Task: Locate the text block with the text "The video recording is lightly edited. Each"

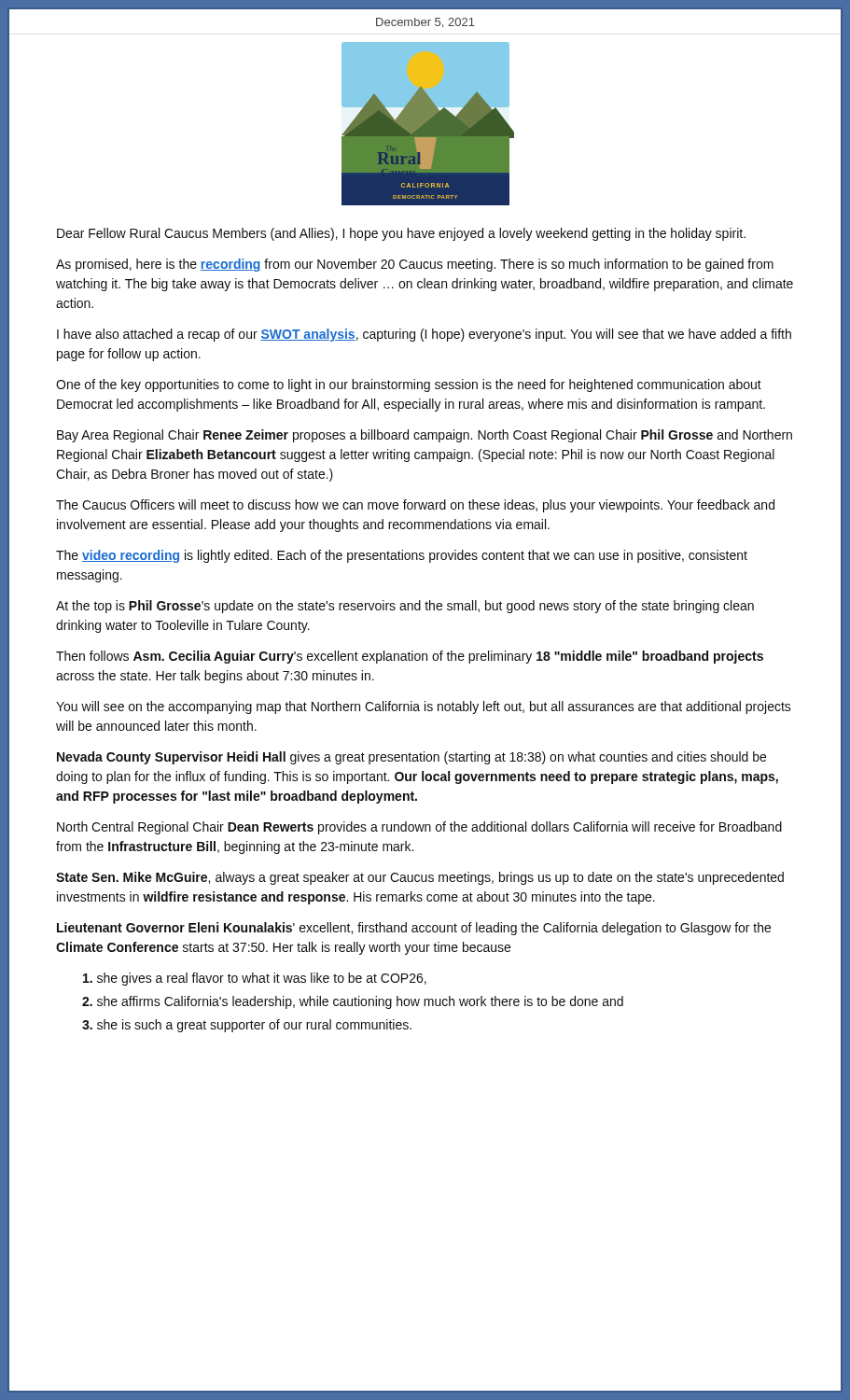Action: [x=425, y=566]
